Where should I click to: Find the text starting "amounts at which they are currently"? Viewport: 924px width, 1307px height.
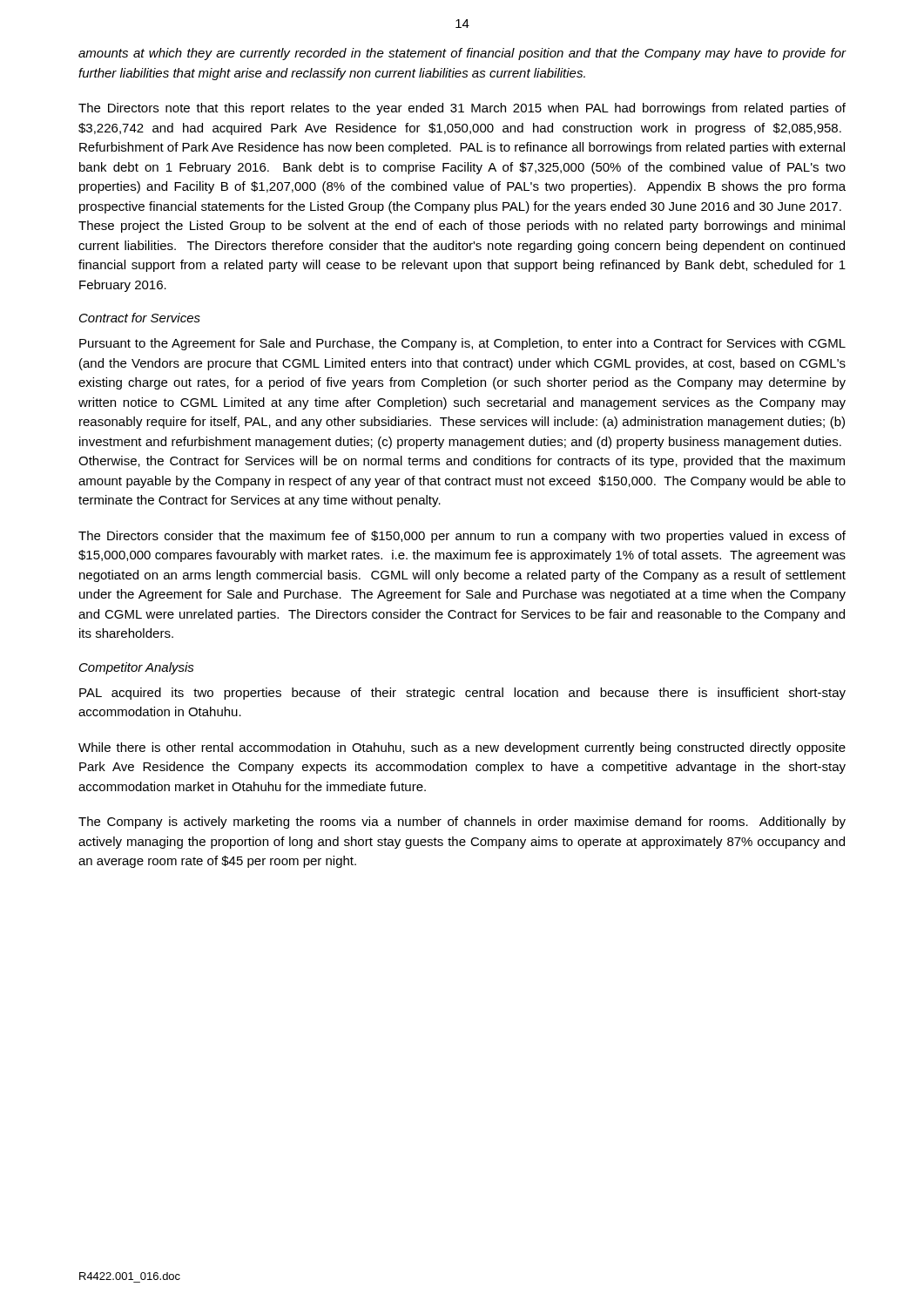[462, 63]
